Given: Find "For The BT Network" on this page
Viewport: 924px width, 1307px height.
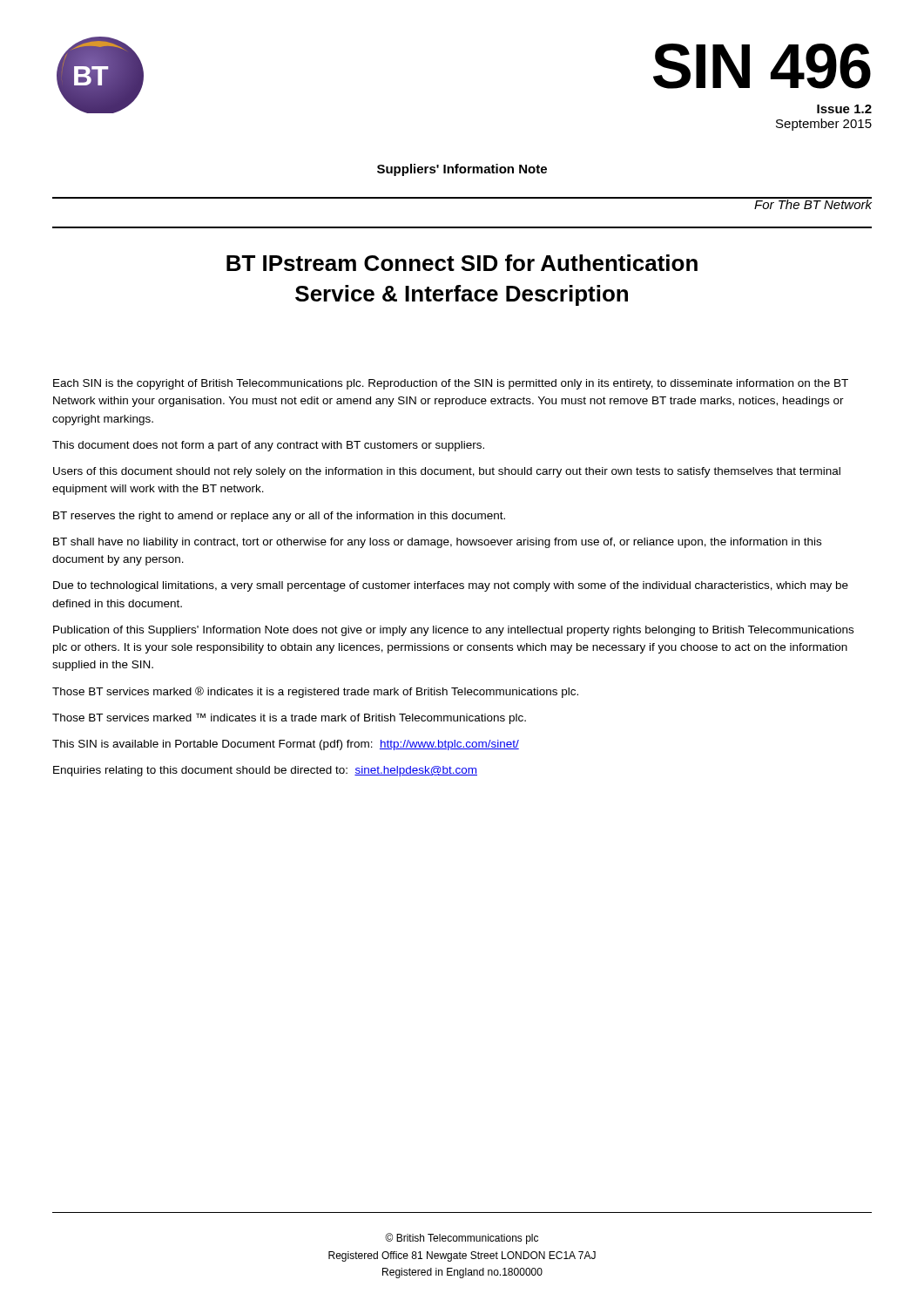Looking at the screenshot, I should click(813, 204).
